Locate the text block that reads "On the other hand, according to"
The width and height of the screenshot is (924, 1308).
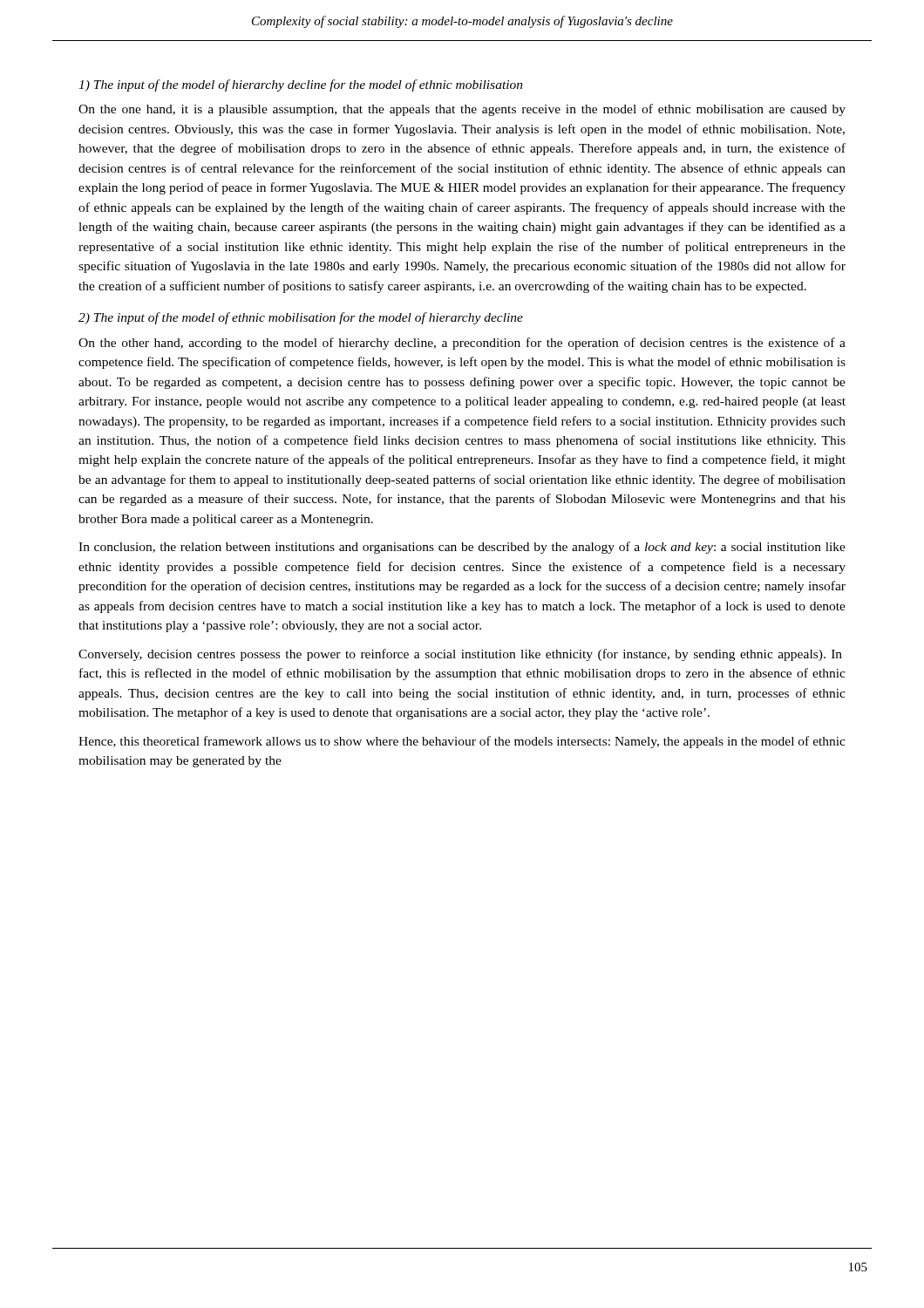tap(462, 430)
